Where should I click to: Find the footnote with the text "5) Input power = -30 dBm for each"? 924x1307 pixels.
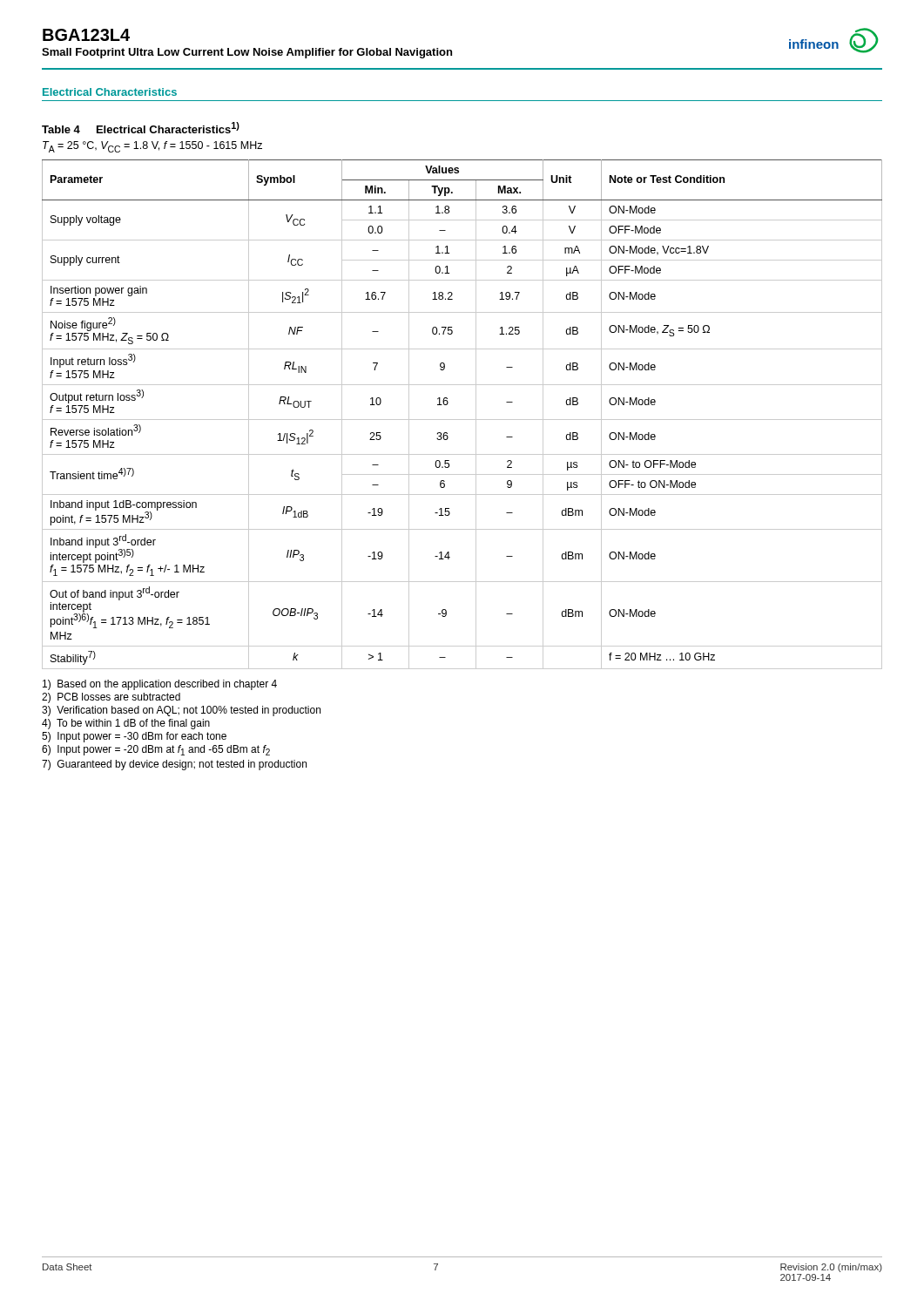(x=134, y=736)
